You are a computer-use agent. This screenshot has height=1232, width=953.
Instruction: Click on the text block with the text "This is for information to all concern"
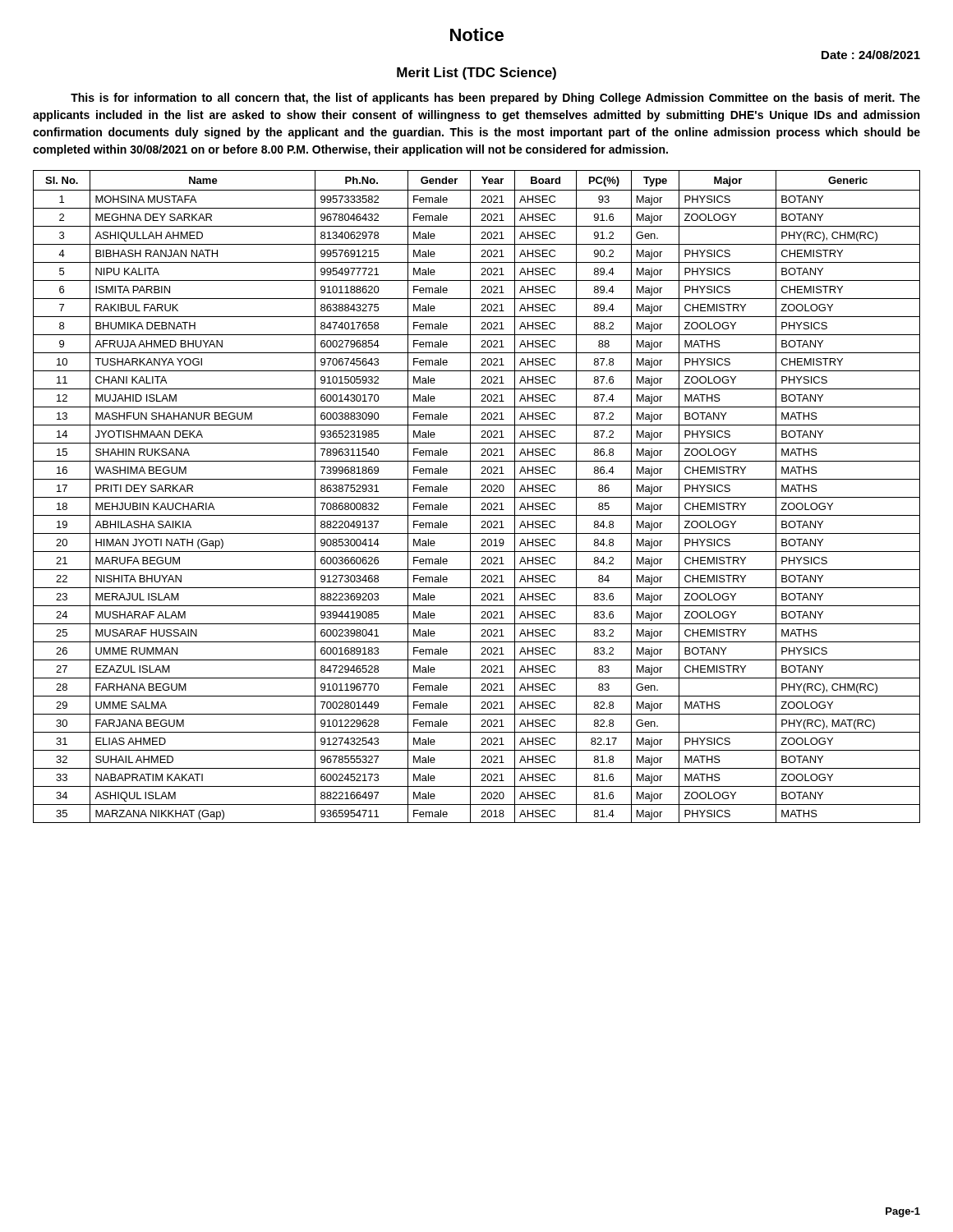click(x=476, y=124)
